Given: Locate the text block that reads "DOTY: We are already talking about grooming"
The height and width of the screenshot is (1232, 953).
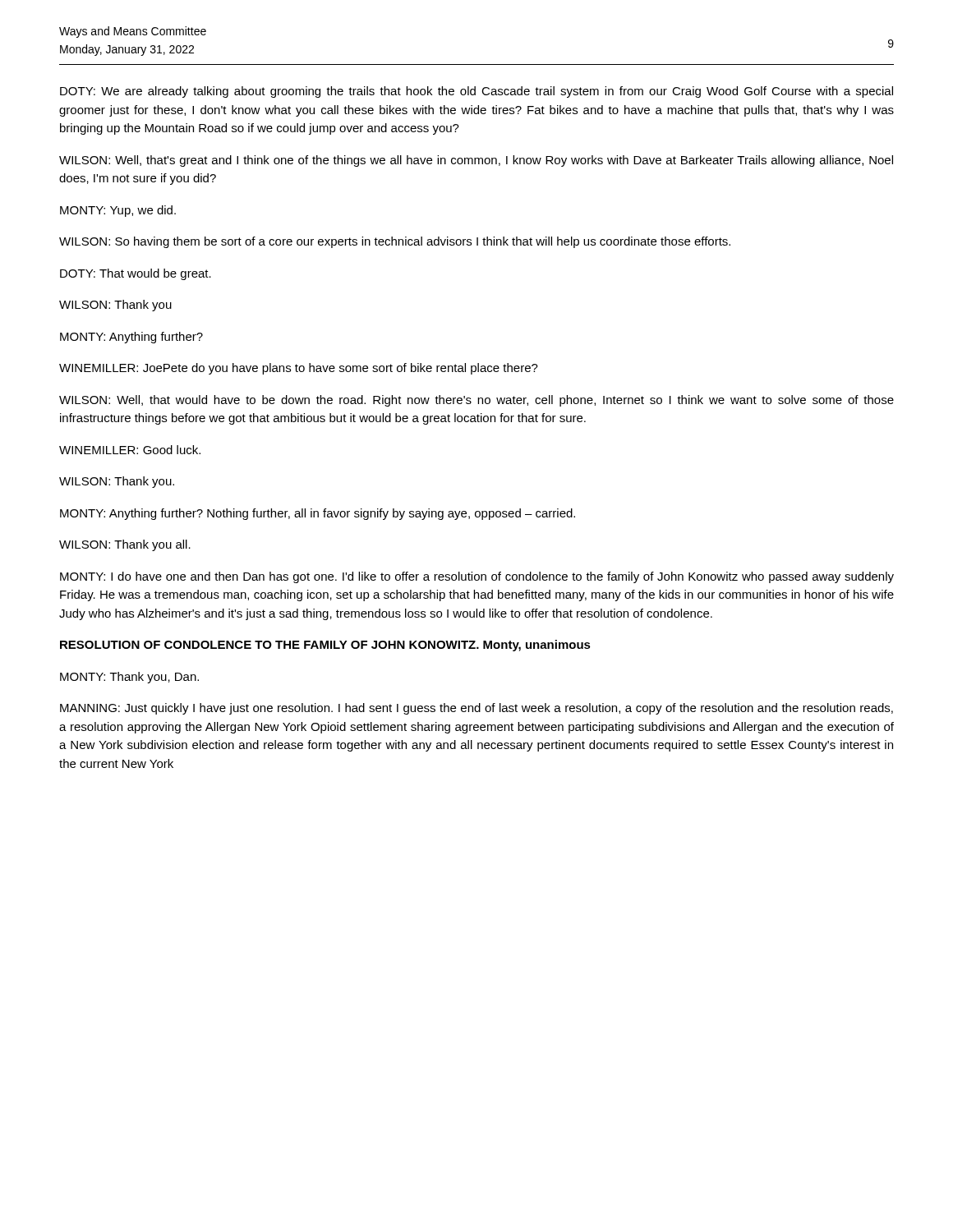Looking at the screenshot, I should 476,109.
